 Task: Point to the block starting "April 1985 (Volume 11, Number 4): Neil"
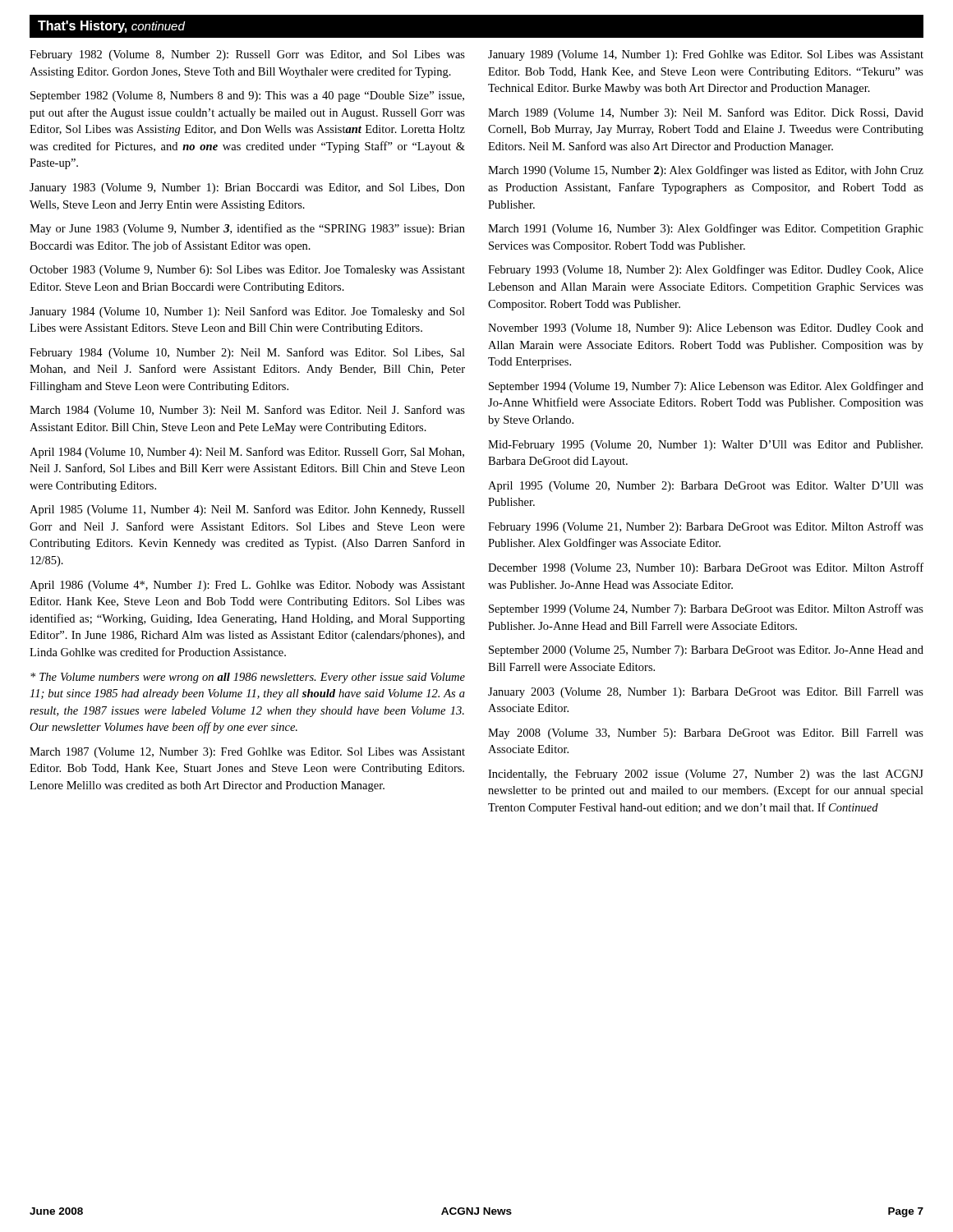[x=247, y=535]
